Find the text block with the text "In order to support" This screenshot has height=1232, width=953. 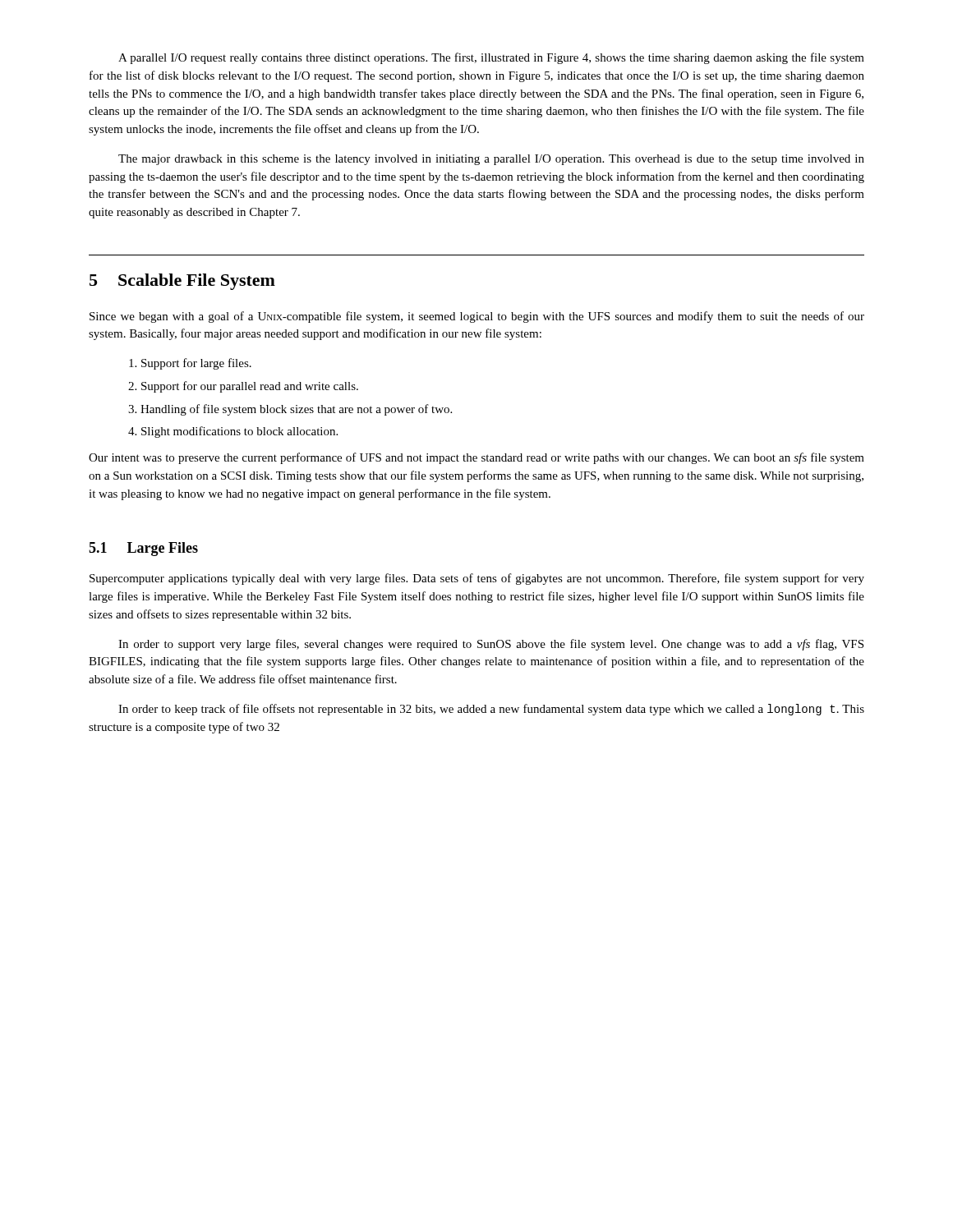tap(476, 662)
